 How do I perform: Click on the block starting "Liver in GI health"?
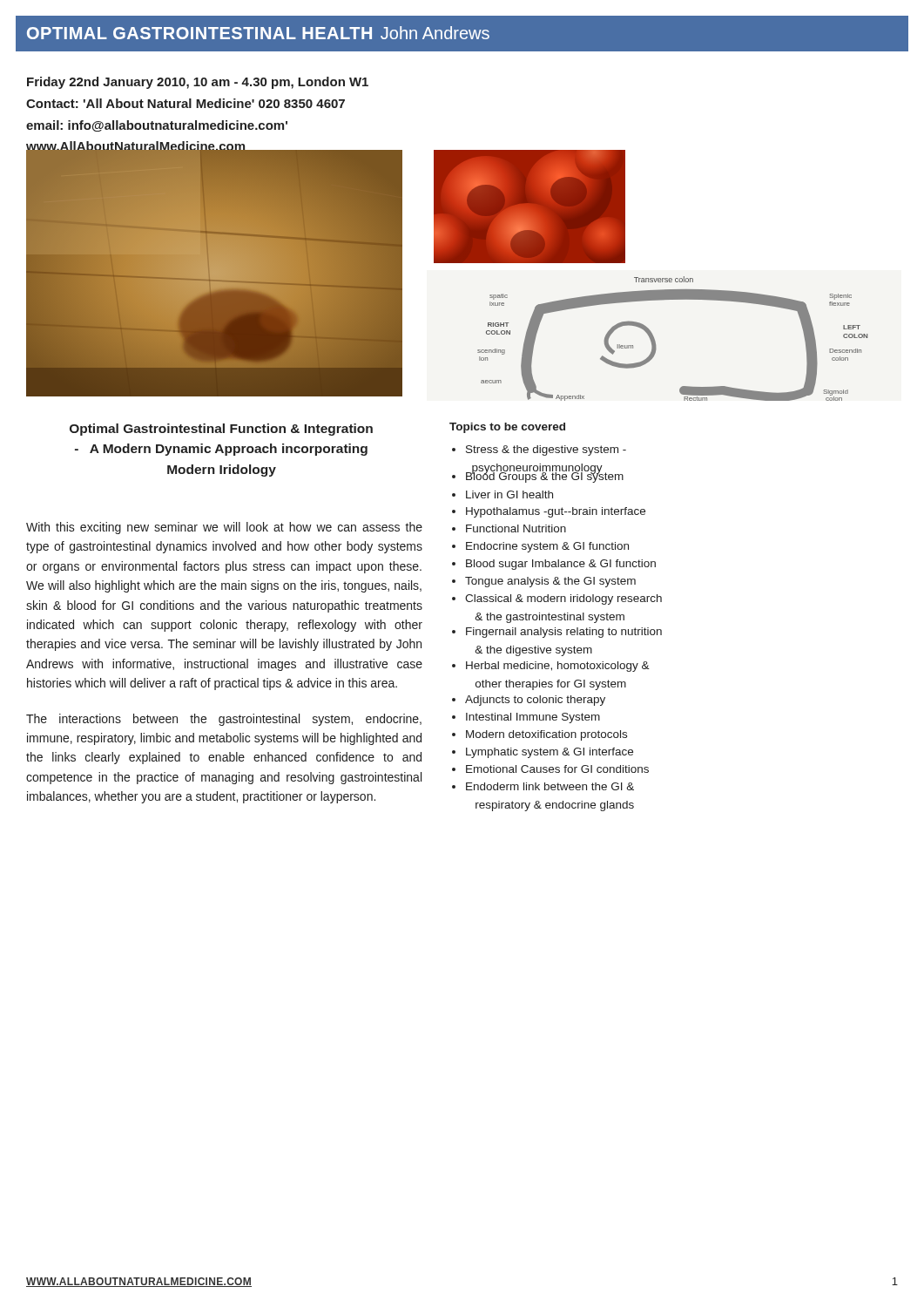tap(502, 494)
